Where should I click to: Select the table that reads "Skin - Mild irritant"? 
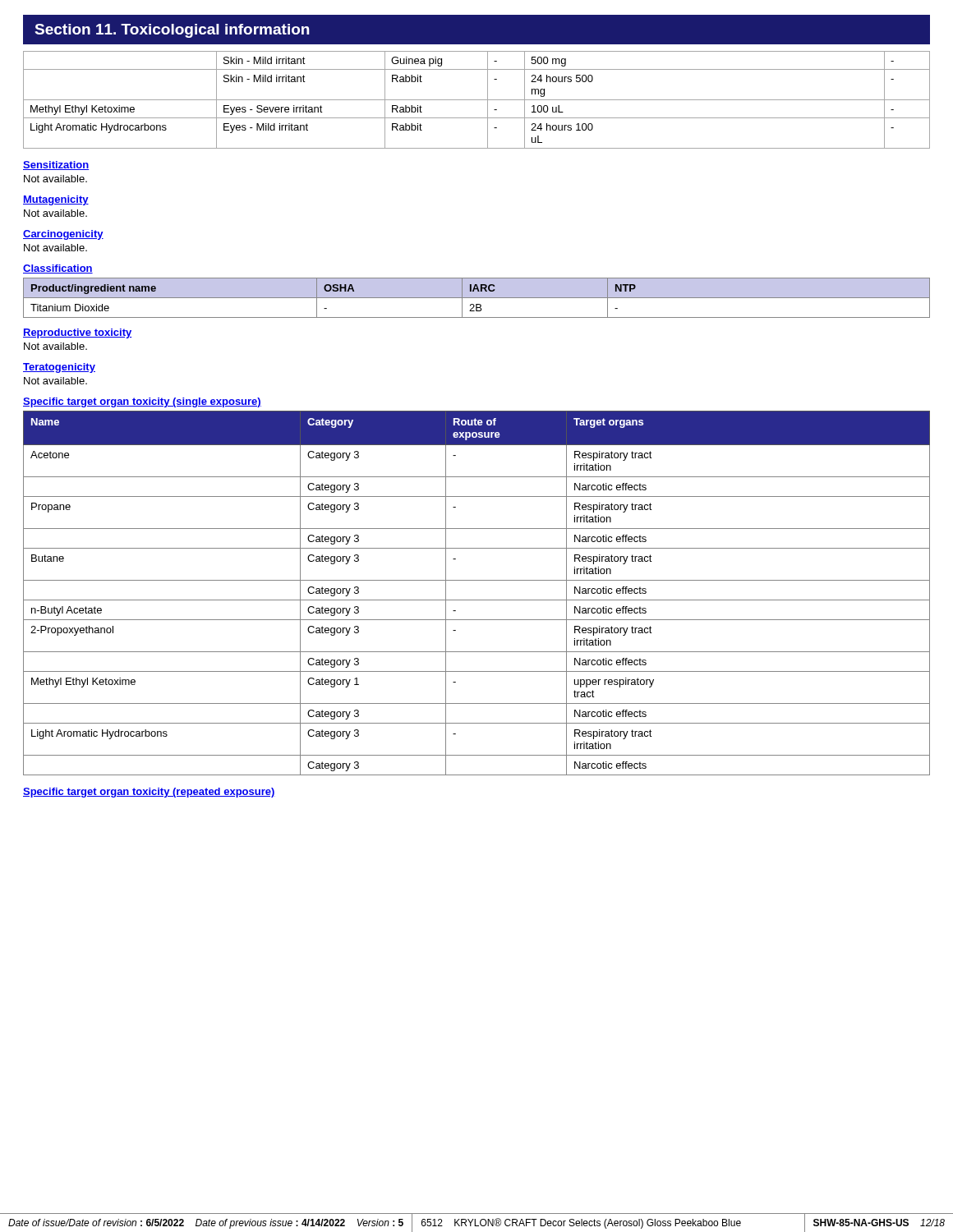click(x=476, y=100)
